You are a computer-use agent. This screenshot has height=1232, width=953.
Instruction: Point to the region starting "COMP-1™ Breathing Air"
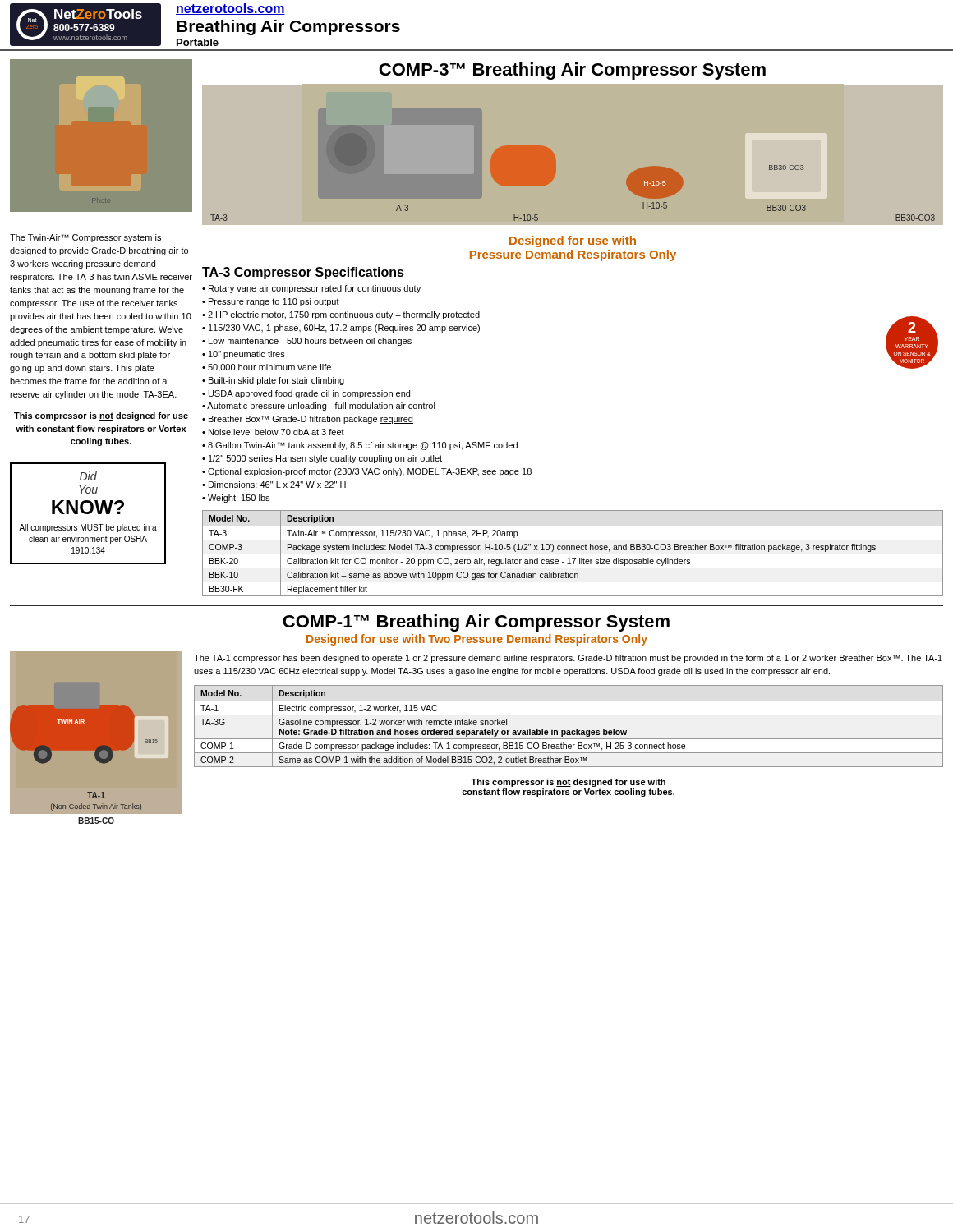476,628
